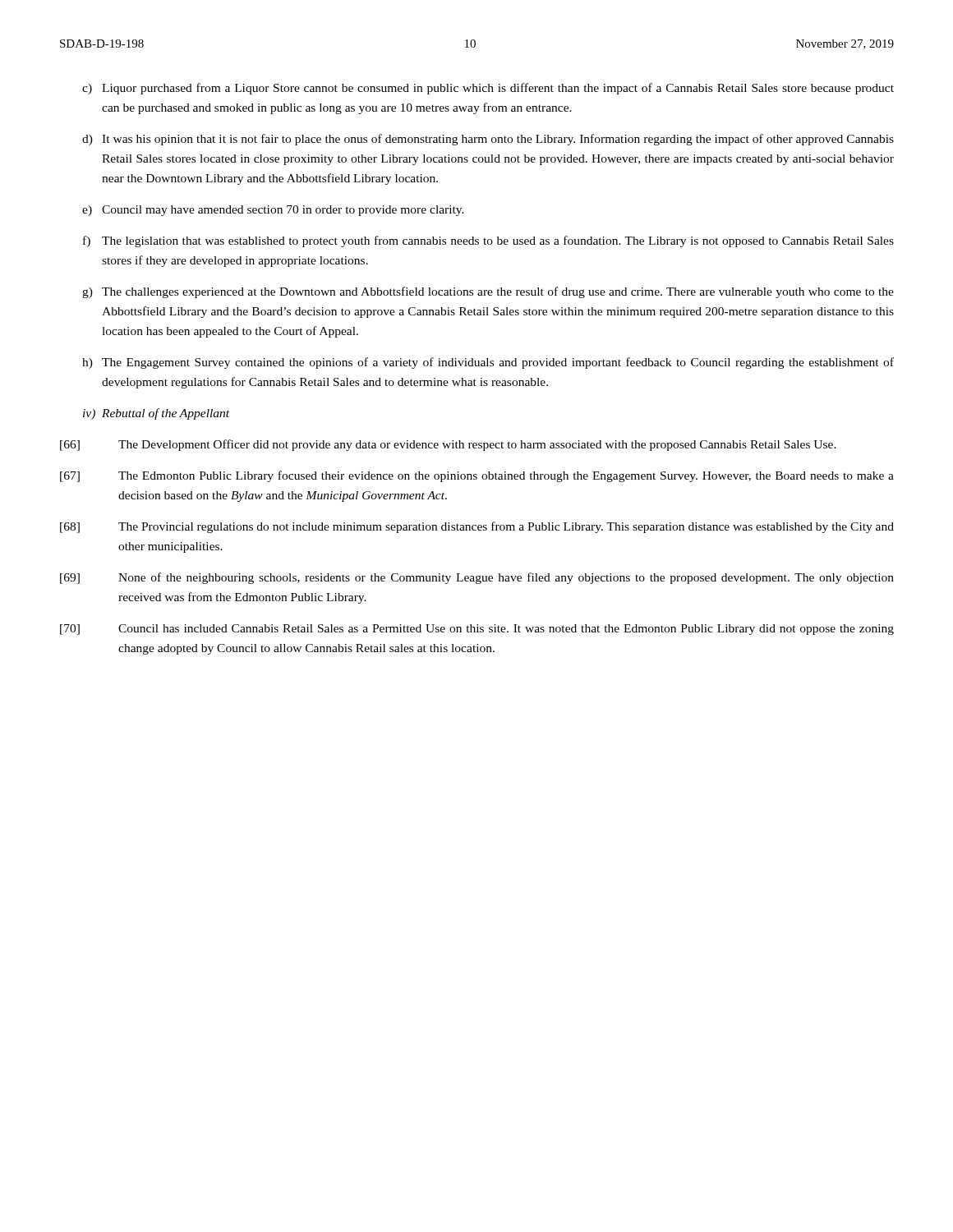Select the list item that says "e) Council may have amended section"
The image size is (953, 1232).
[x=273, y=211]
